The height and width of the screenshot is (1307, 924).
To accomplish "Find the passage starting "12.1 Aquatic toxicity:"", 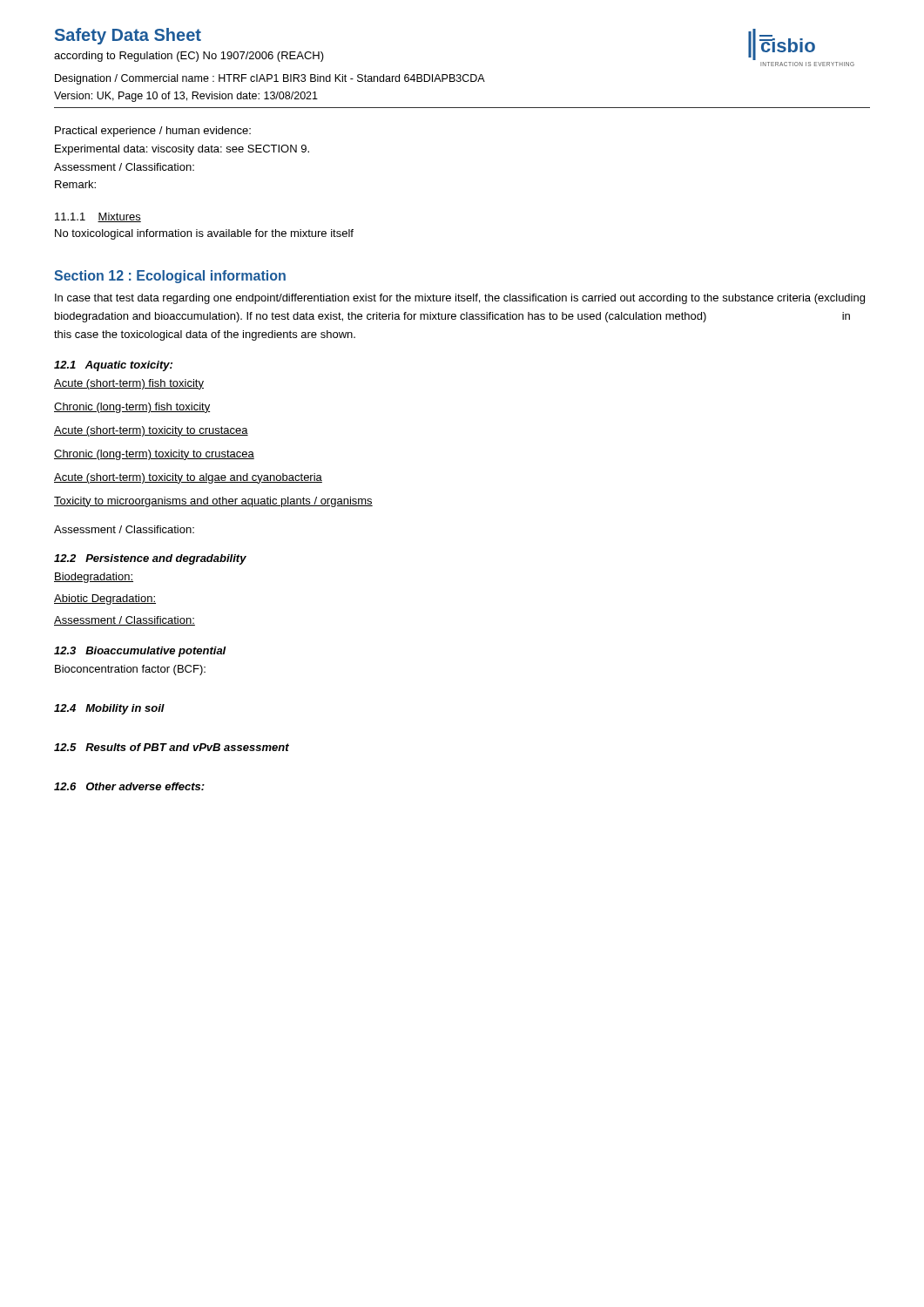I will point(114,364).
